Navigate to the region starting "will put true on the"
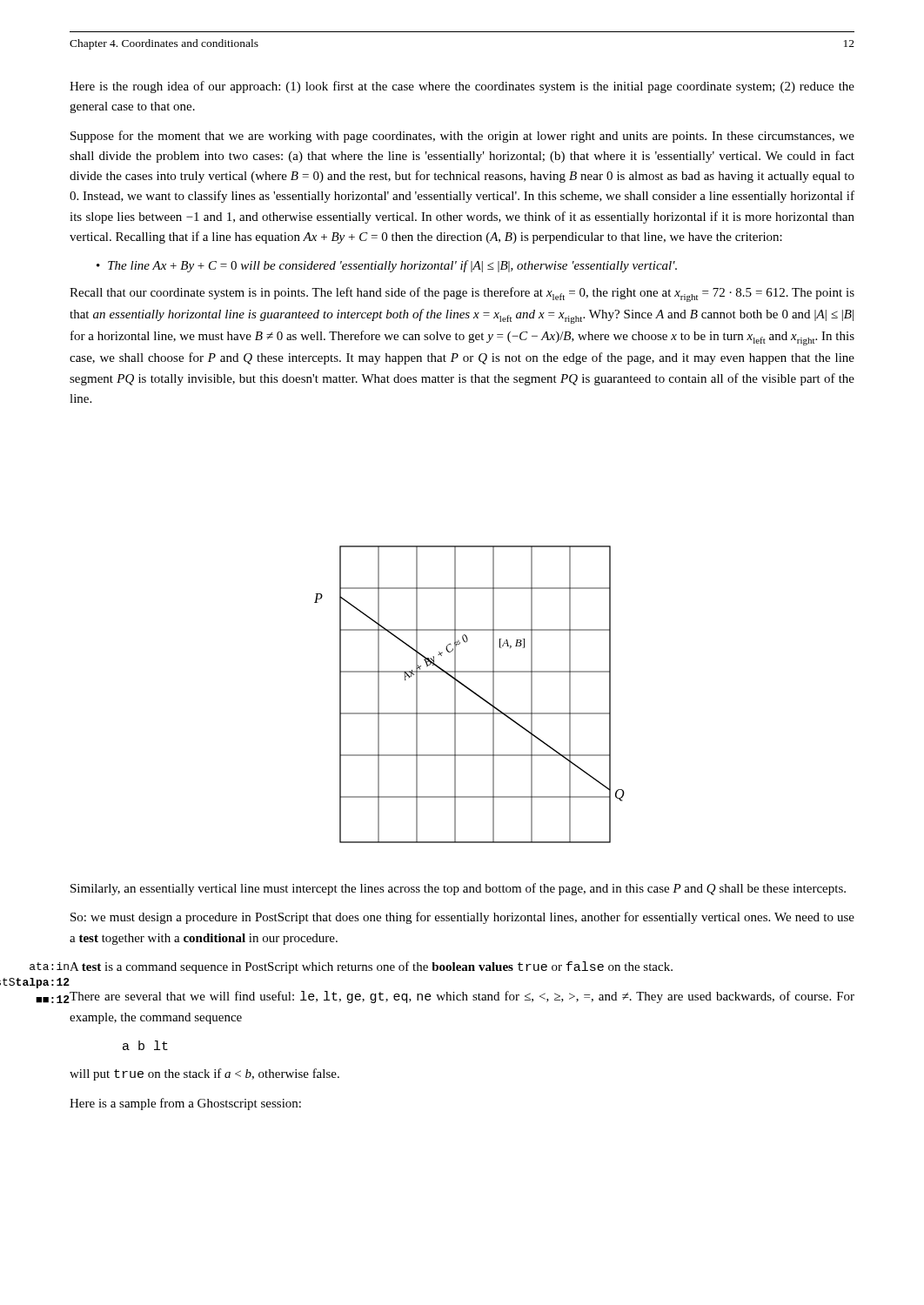 click(x=205, y=1074)
